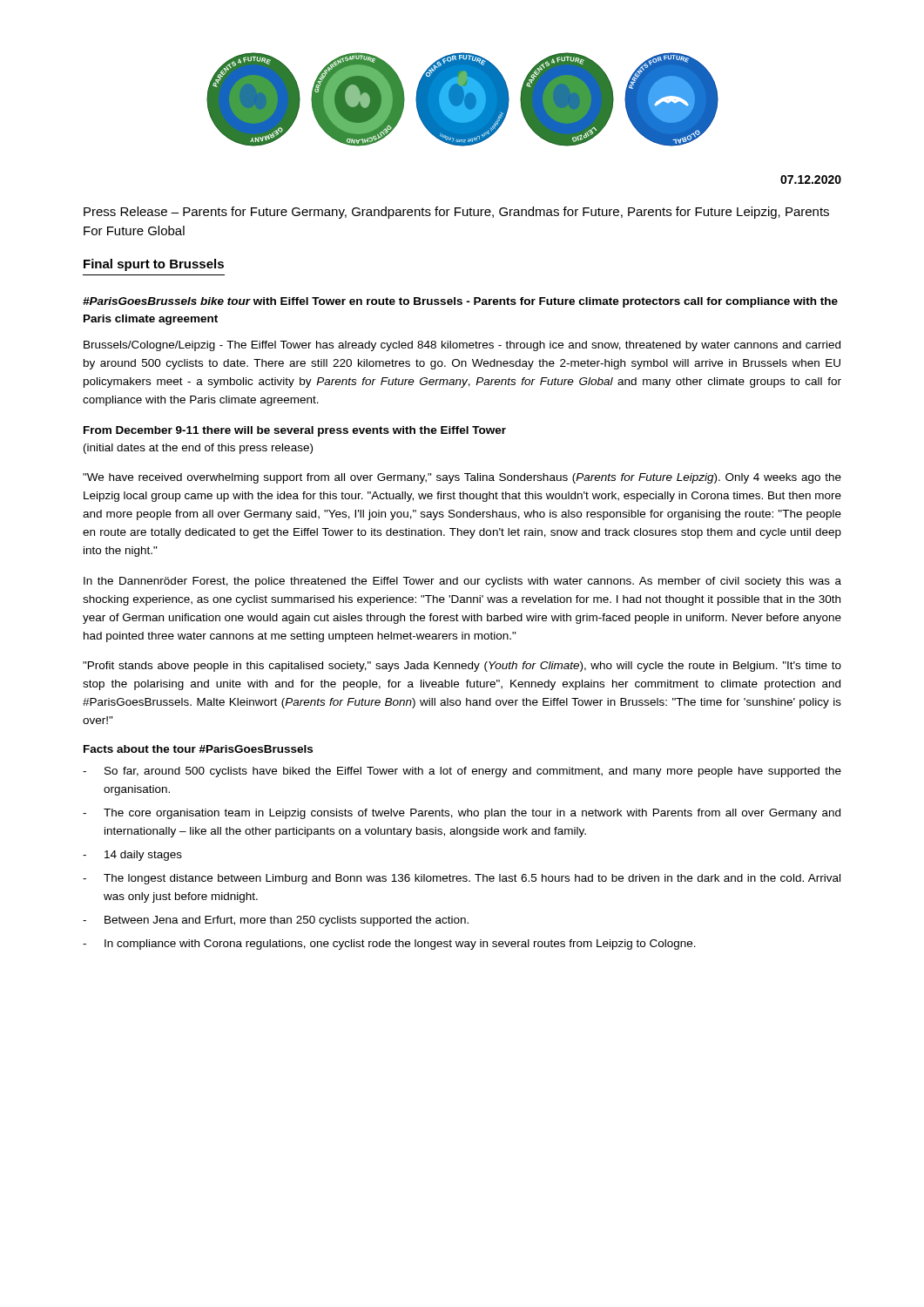The width and height of the screenshot is (924, 1307).
Task: Where is the passage that starts "Brussels/Cologne/Leipzig - The Eiffel Tower"?
Action: (462, 372)
